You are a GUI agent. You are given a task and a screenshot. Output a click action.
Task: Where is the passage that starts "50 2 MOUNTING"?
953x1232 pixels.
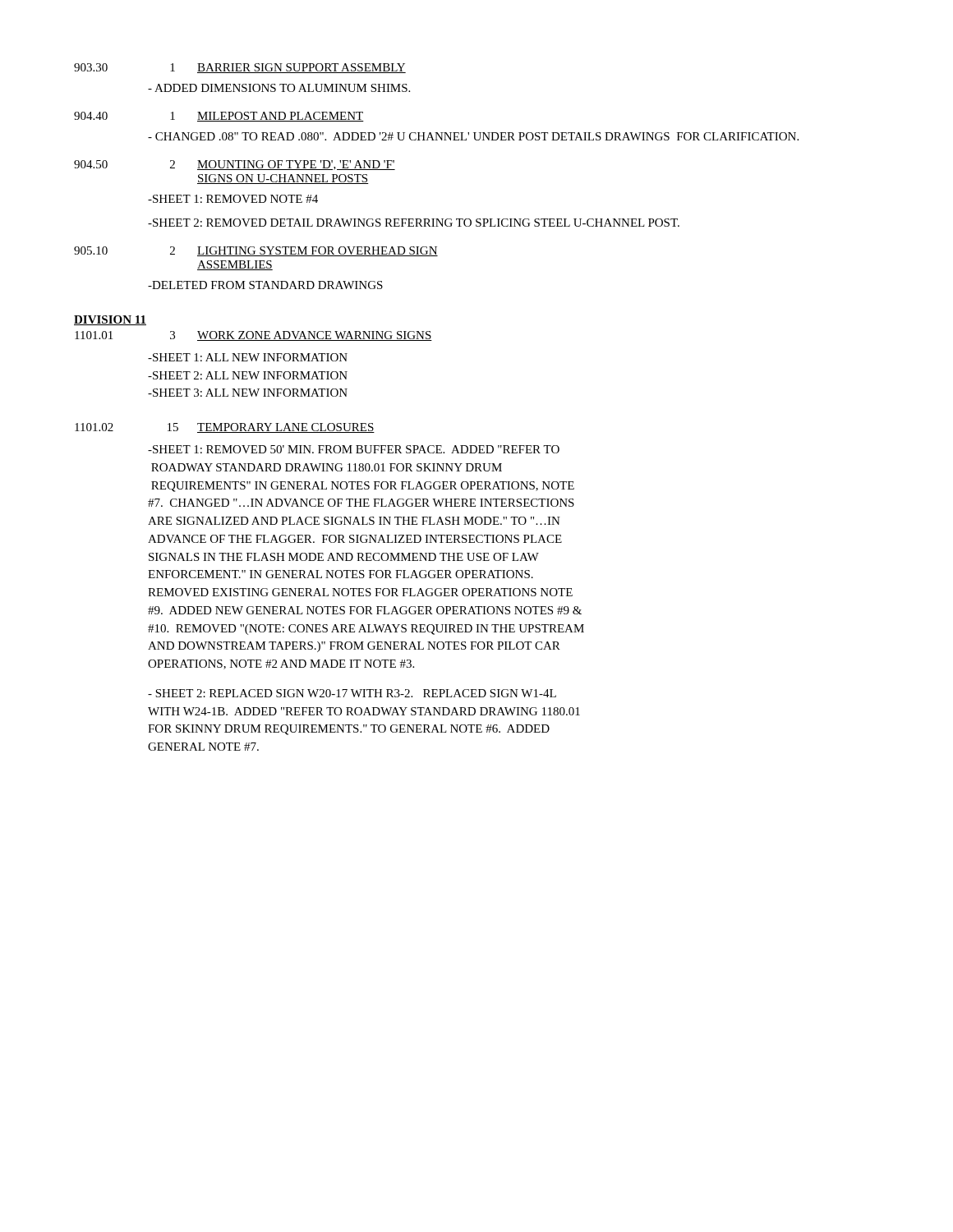point(235,165)
